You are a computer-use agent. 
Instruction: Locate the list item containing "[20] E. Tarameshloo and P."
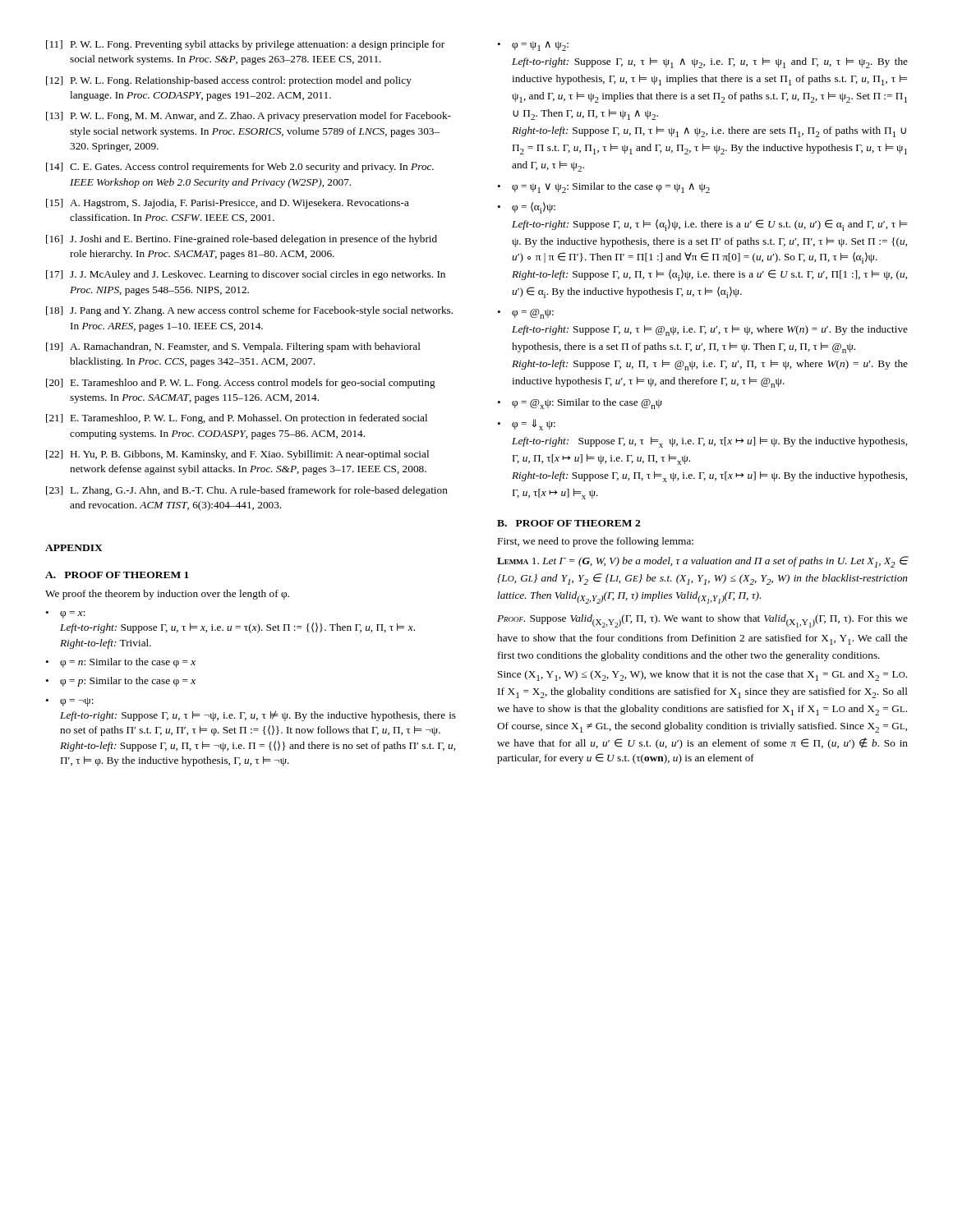pyautogui.click(x=251, y=390)
